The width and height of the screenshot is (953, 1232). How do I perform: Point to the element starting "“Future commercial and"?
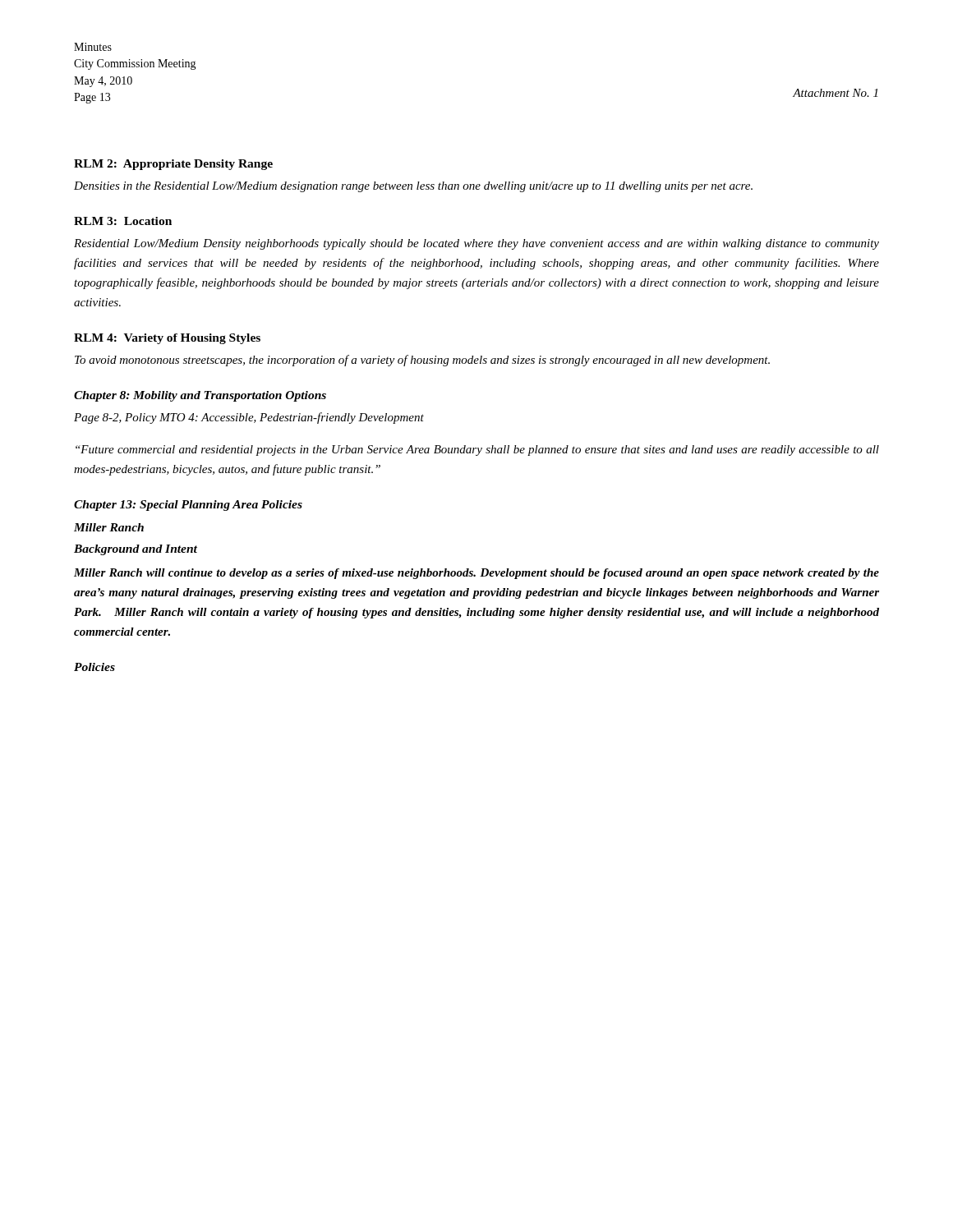(476, 459)
